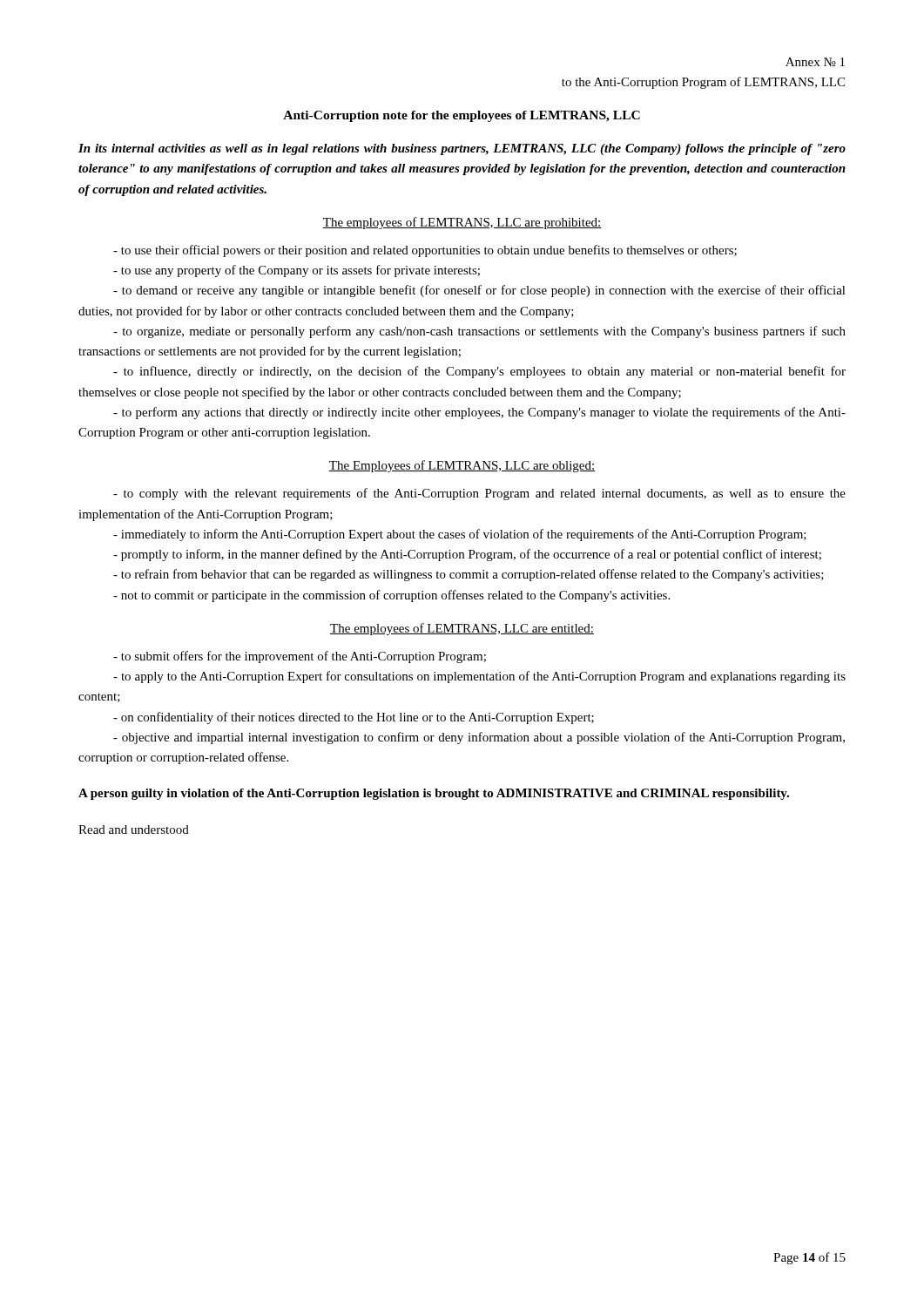Click the title that begins "Anti-Corruption note for the employees"
This screenshot has height=1307, width=924.
[x=462, y=115]
